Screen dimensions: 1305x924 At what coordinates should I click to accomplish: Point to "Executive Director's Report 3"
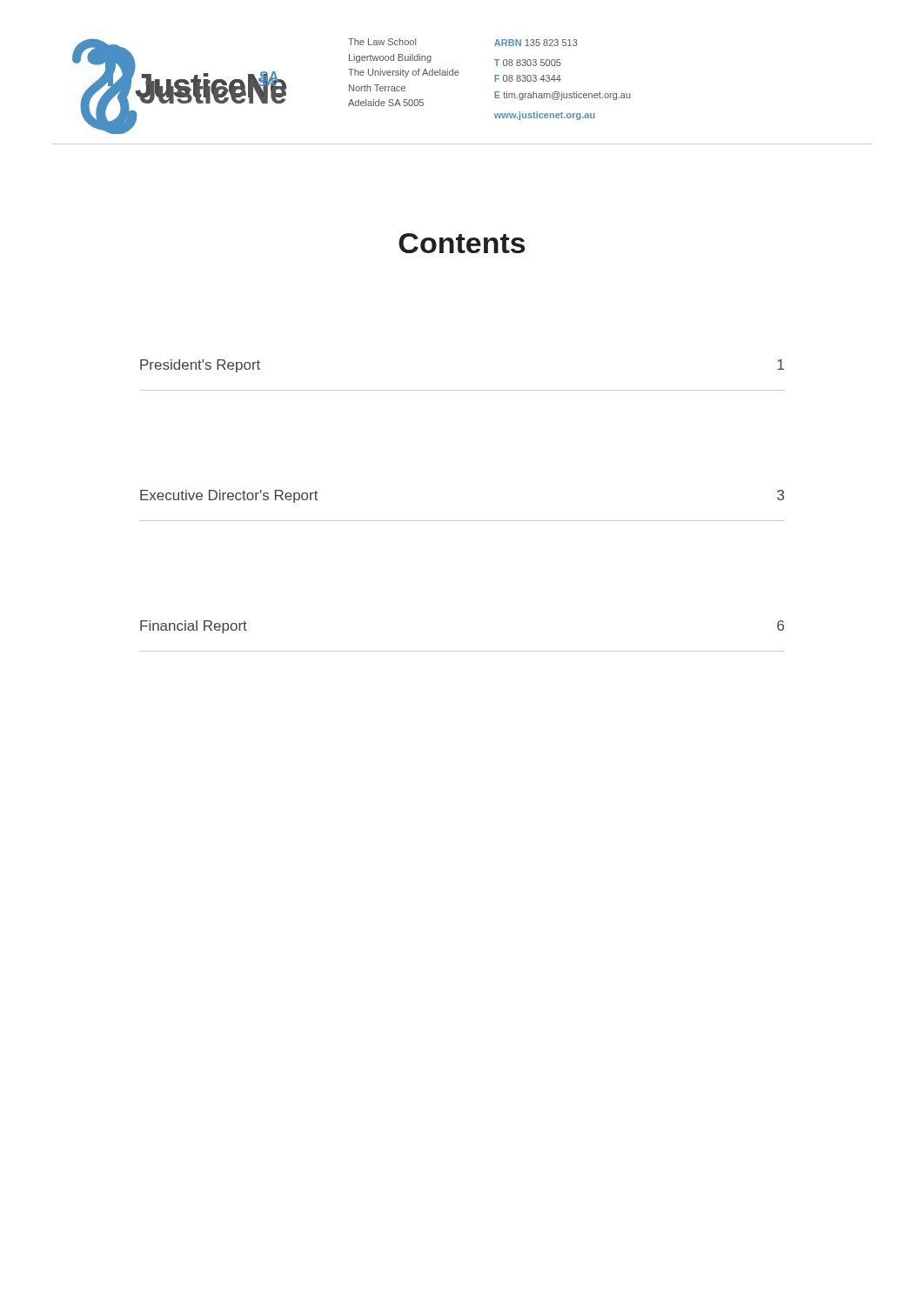pos(230,496)
